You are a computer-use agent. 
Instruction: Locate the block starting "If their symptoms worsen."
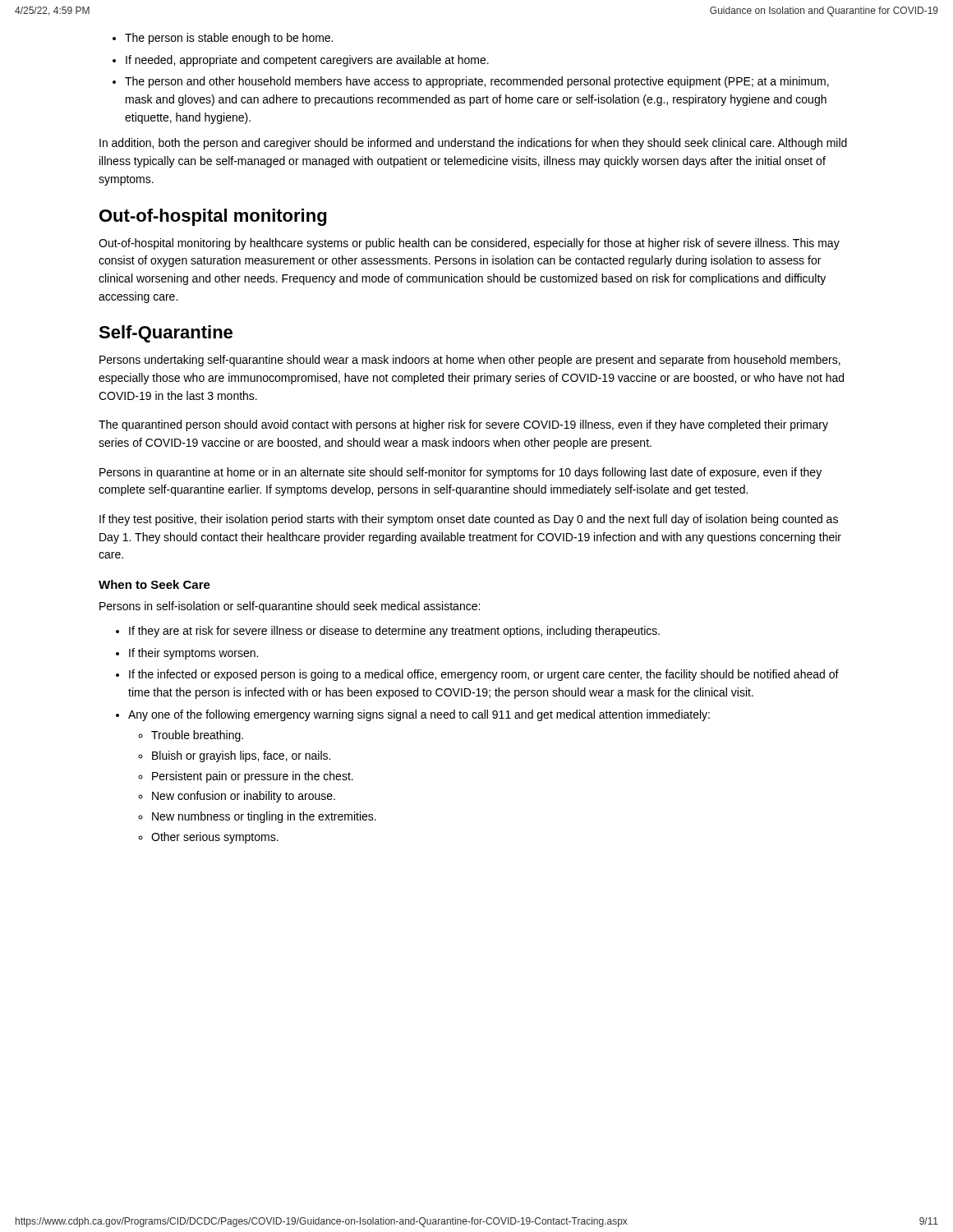(x=194, y=653)
